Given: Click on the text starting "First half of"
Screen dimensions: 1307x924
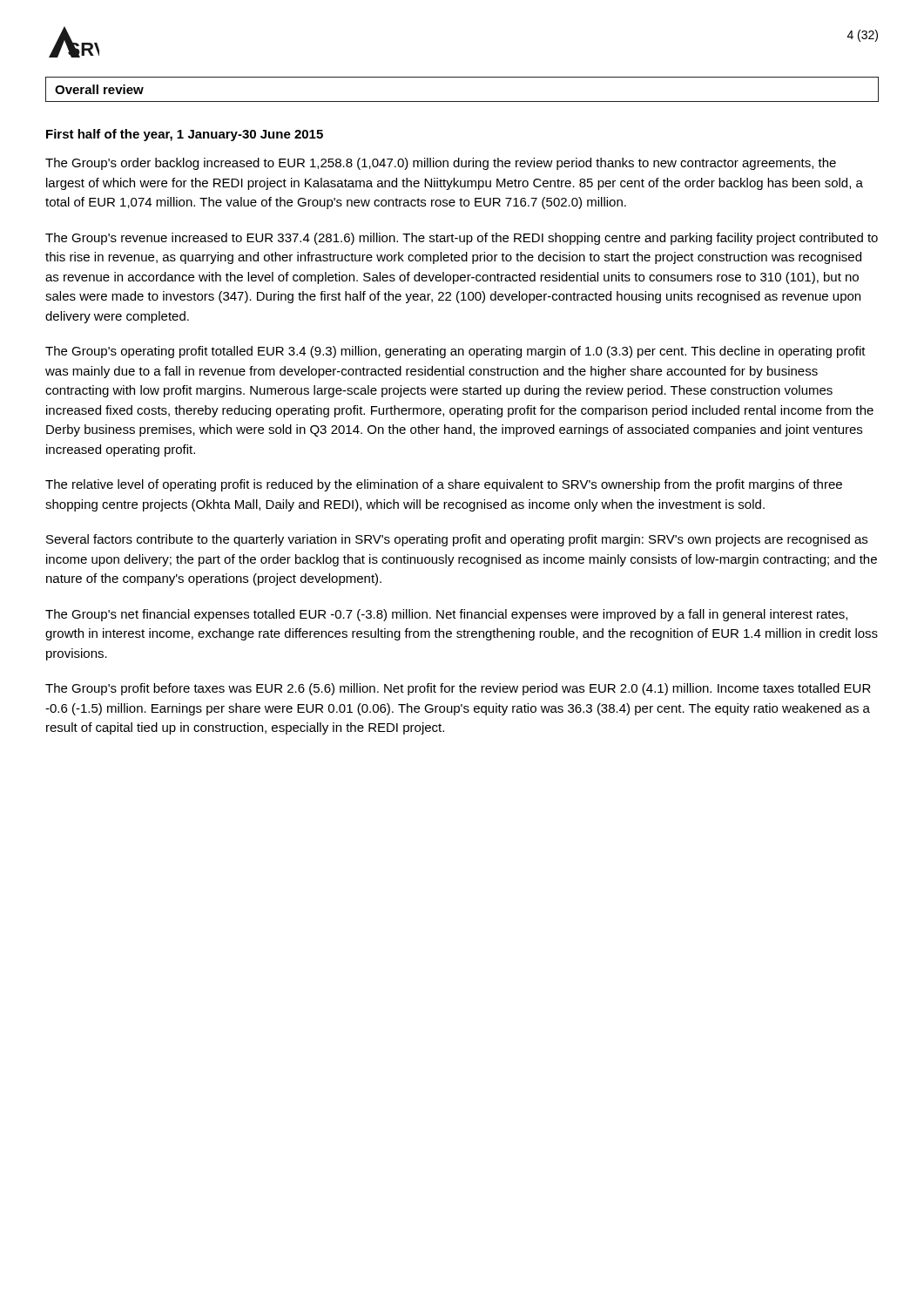Looking at the screenshot, I should (x=184, y=134).
